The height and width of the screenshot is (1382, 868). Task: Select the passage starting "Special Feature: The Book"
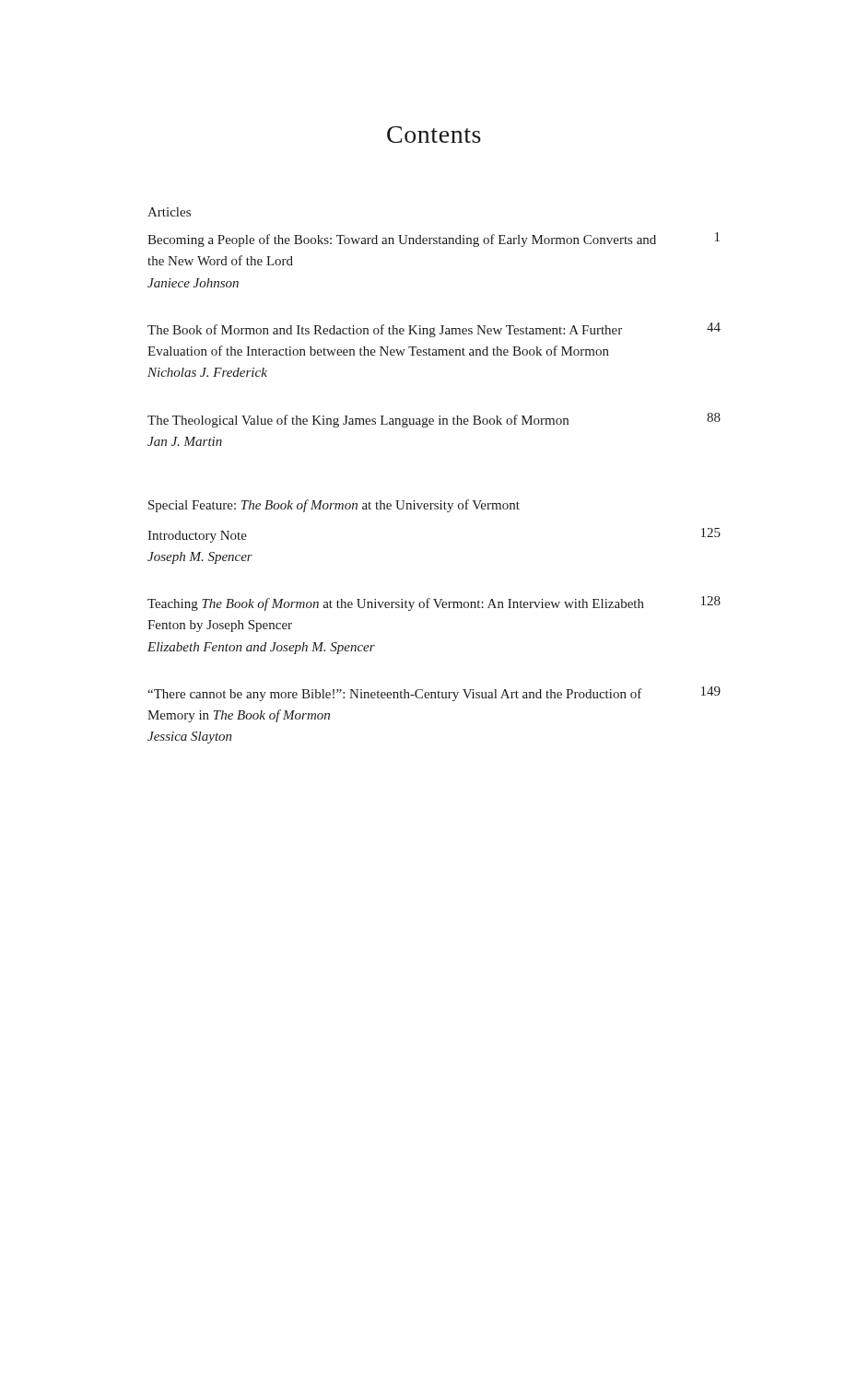(333, 505)
